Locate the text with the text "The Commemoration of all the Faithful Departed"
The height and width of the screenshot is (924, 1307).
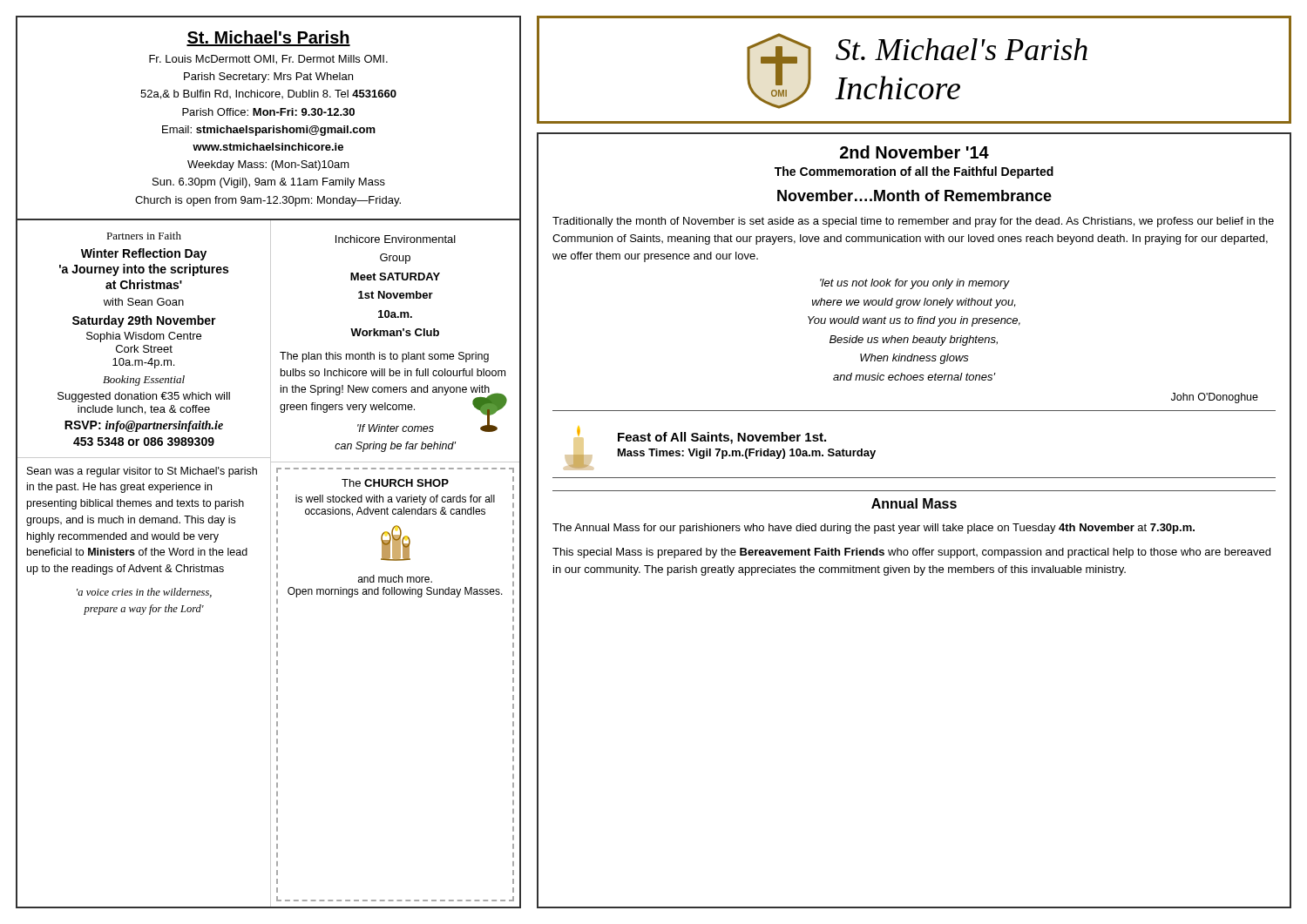click(x=914, y=172)
